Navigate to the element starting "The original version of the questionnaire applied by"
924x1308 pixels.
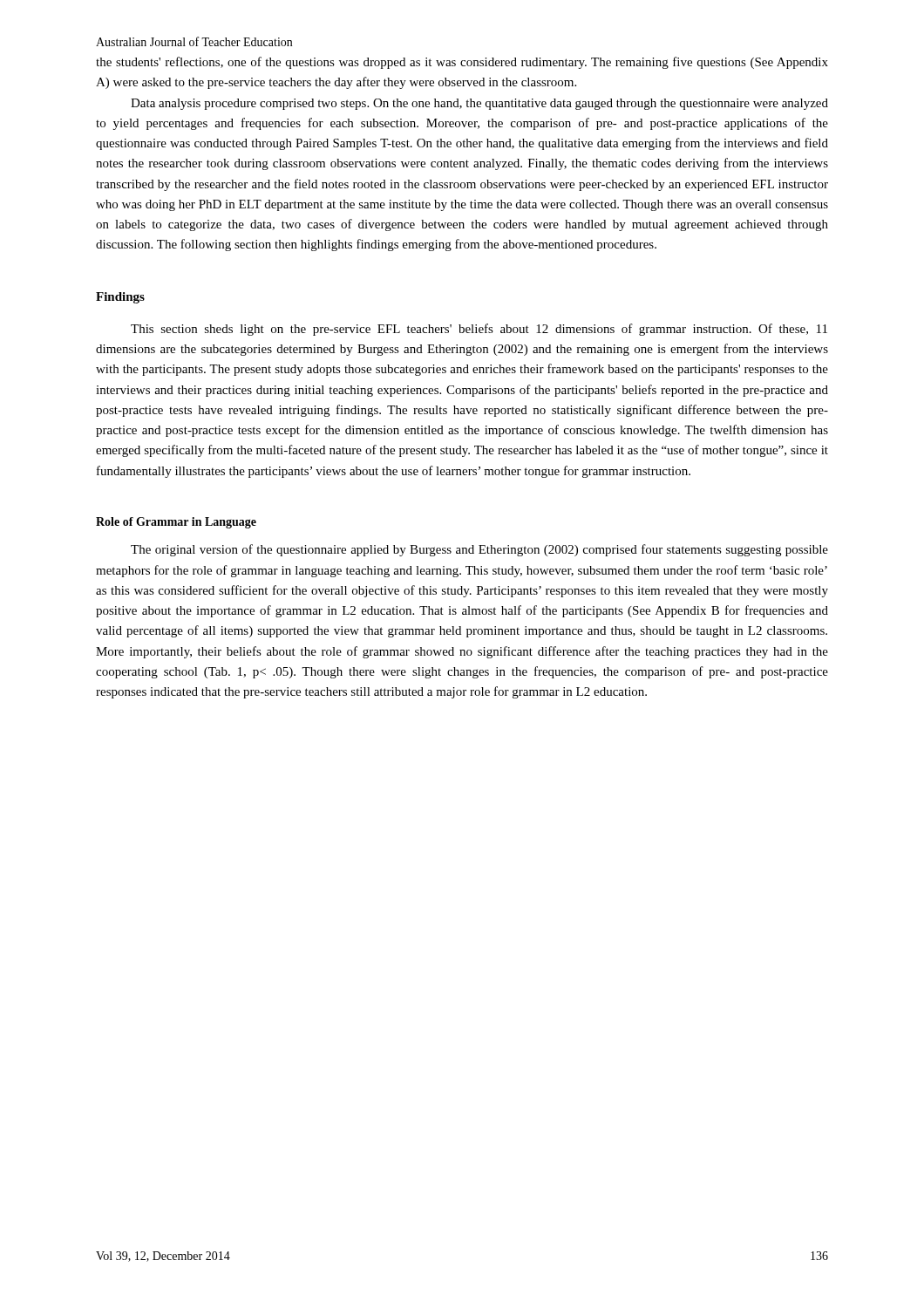[x=462, y=621]
